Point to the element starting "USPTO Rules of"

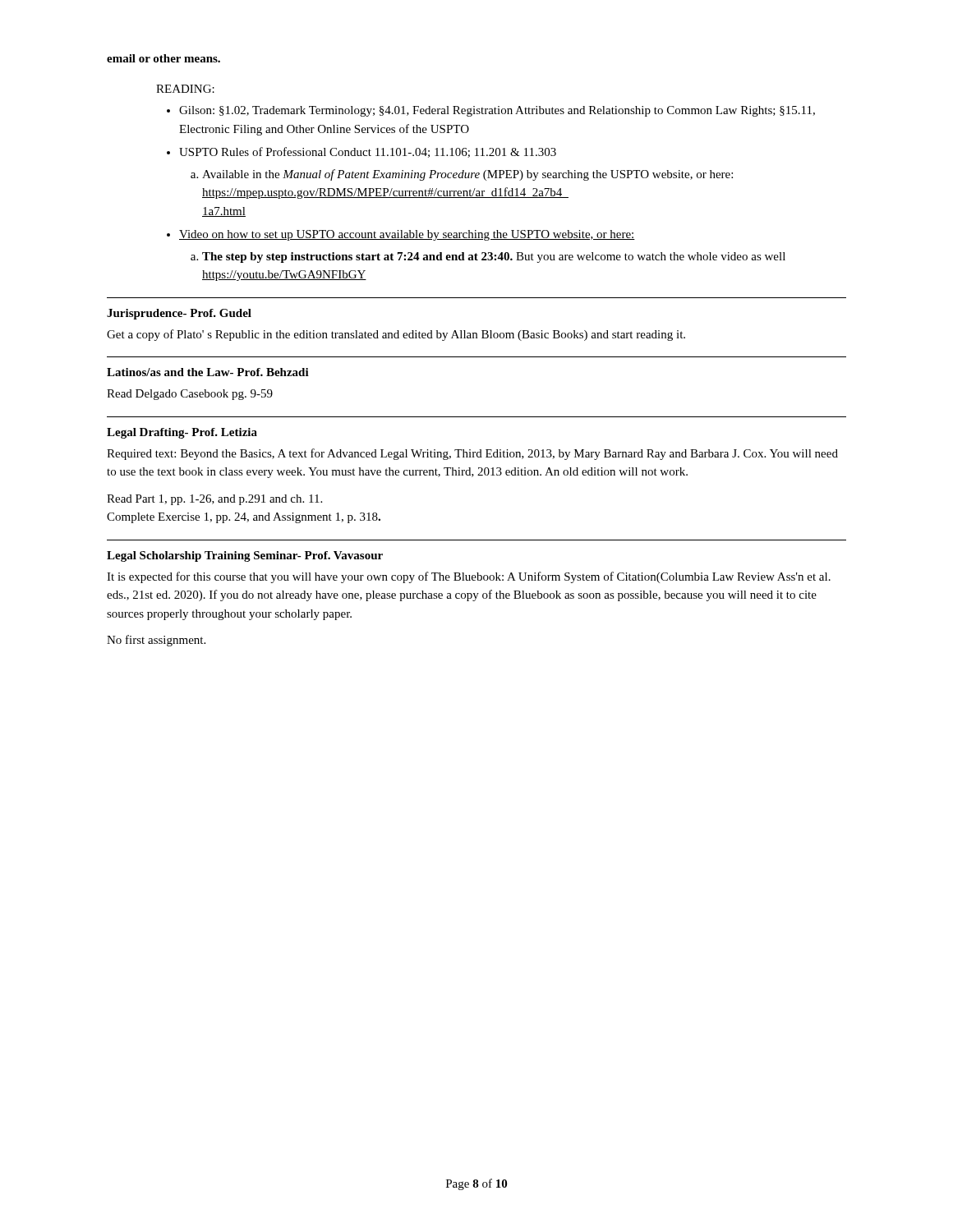pyautogui.click(x=513, y=183)
